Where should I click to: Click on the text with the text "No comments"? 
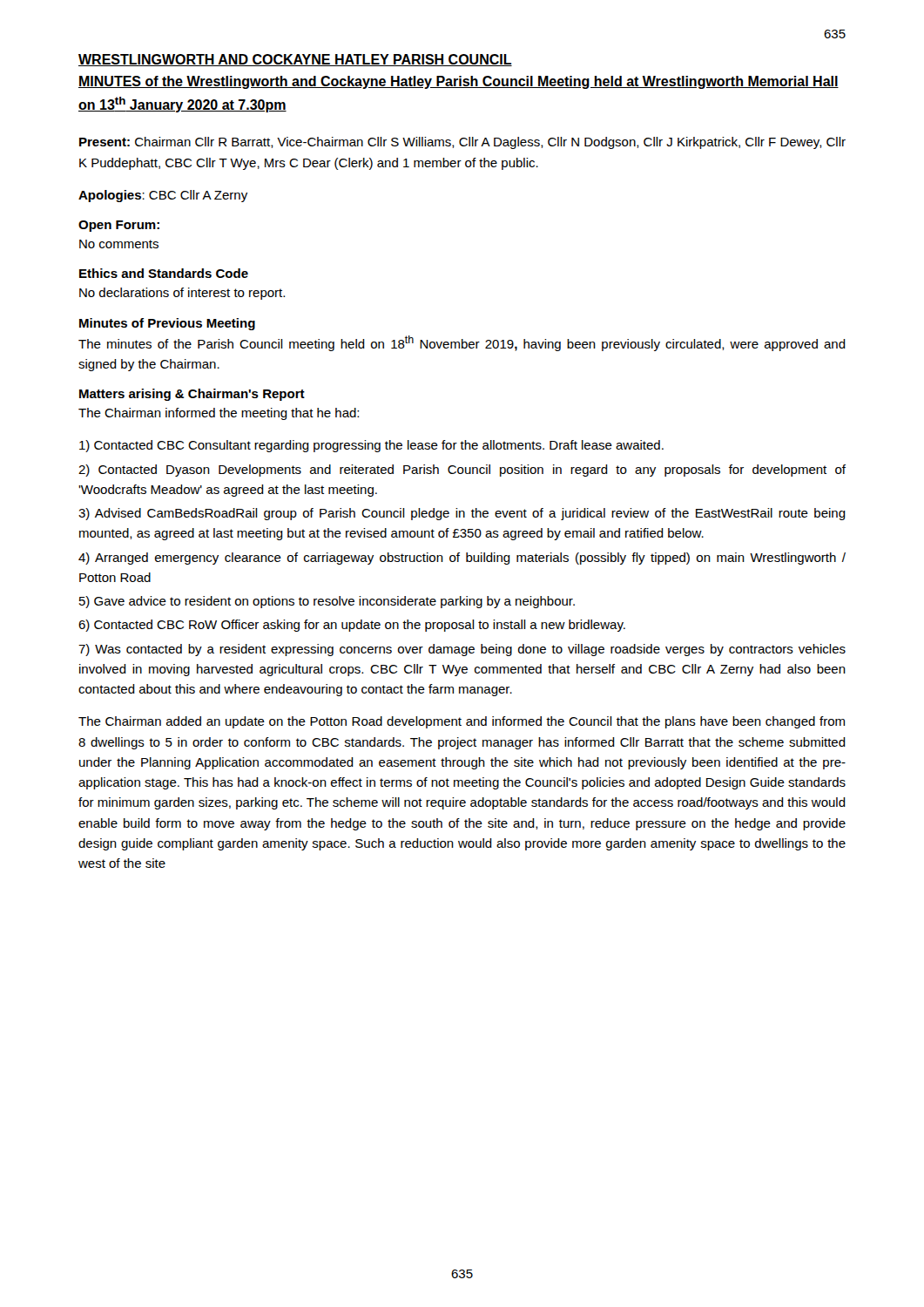(119, 244)
